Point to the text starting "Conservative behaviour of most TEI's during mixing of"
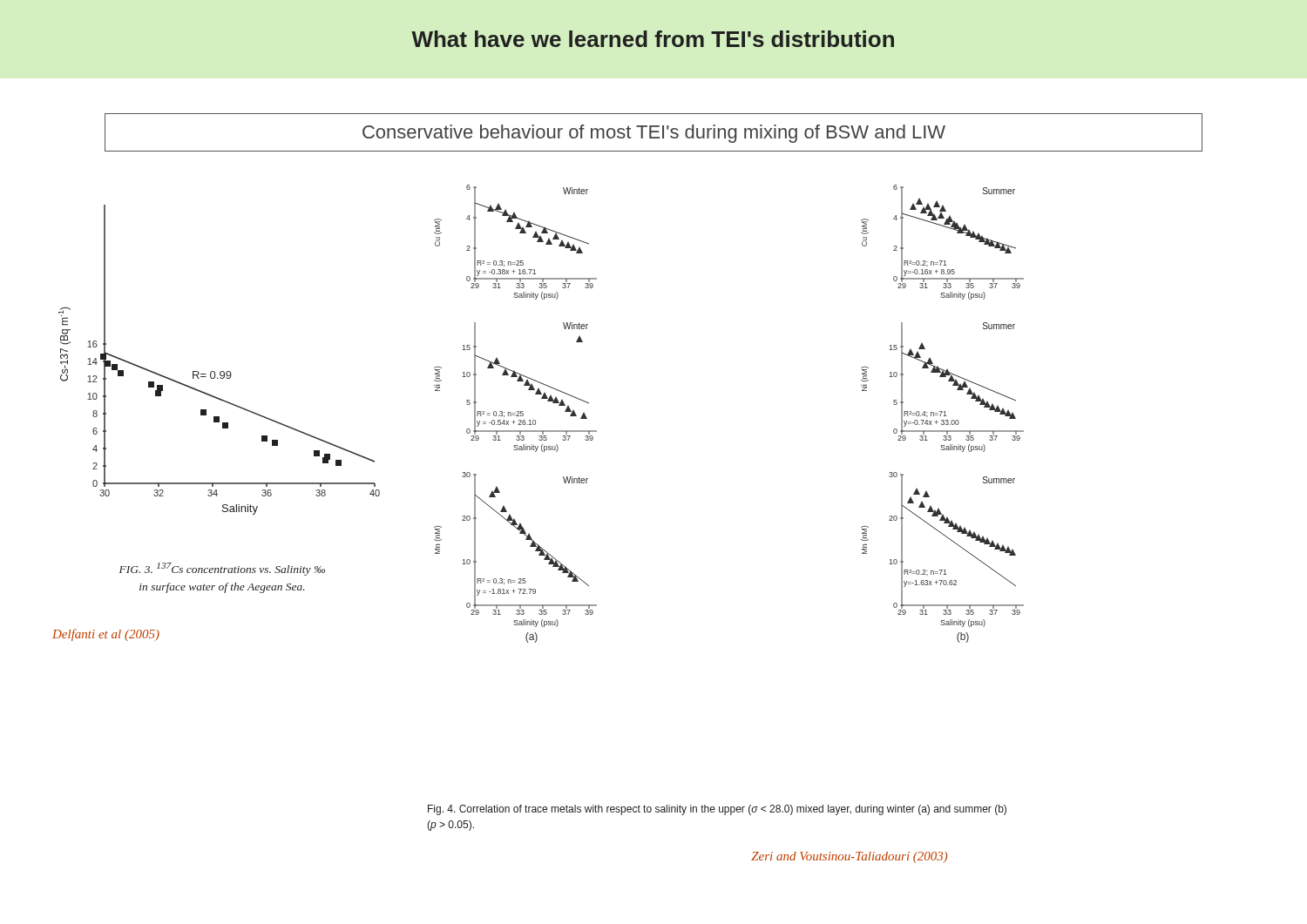Viewport: 1307px width, 924px height. [654, 132]
